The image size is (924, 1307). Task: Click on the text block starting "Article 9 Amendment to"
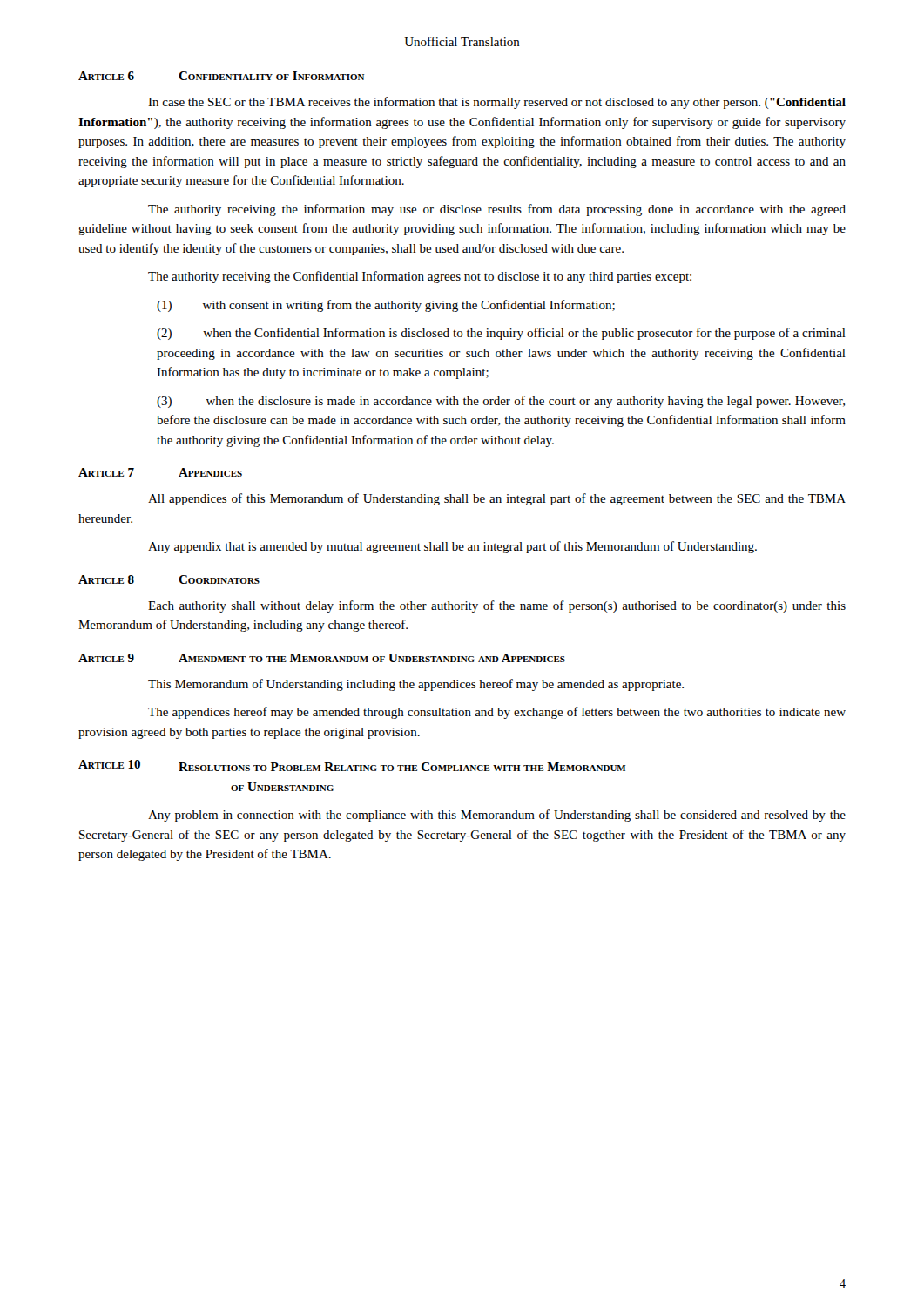click(x=462, y=658)
